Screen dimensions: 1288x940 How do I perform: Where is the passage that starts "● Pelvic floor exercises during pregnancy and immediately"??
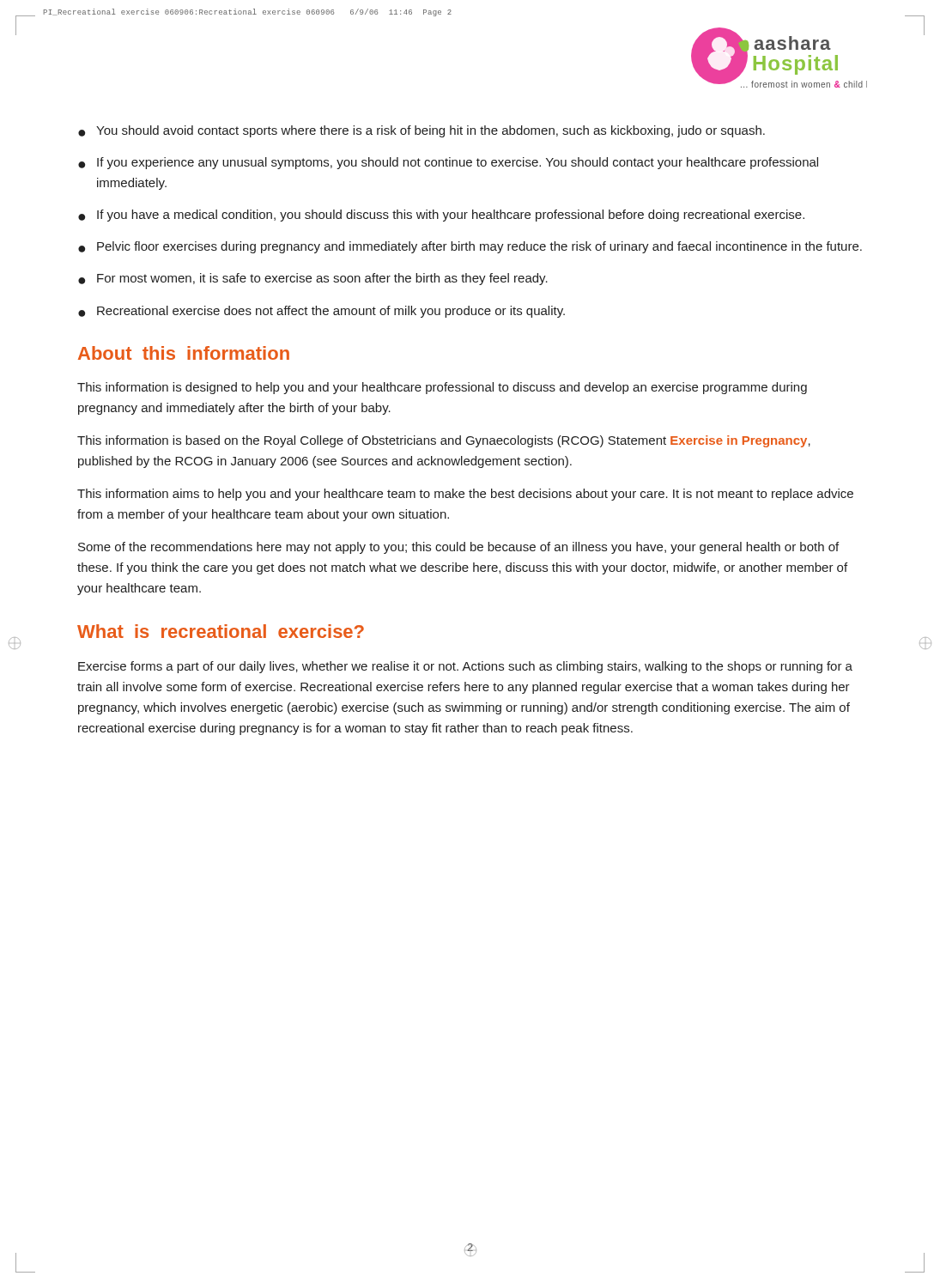pos(470,246)
